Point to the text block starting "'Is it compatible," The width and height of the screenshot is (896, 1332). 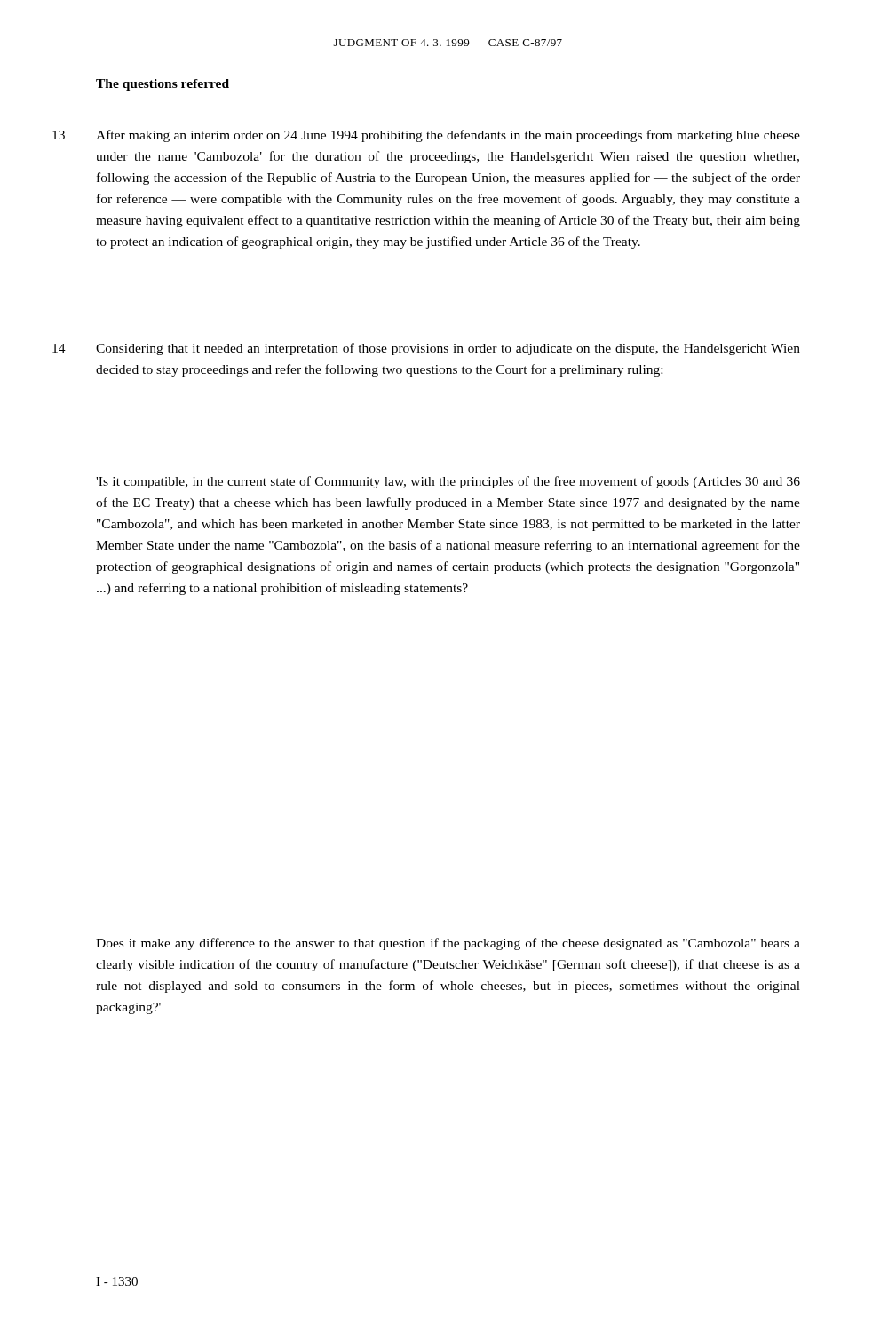448,534
